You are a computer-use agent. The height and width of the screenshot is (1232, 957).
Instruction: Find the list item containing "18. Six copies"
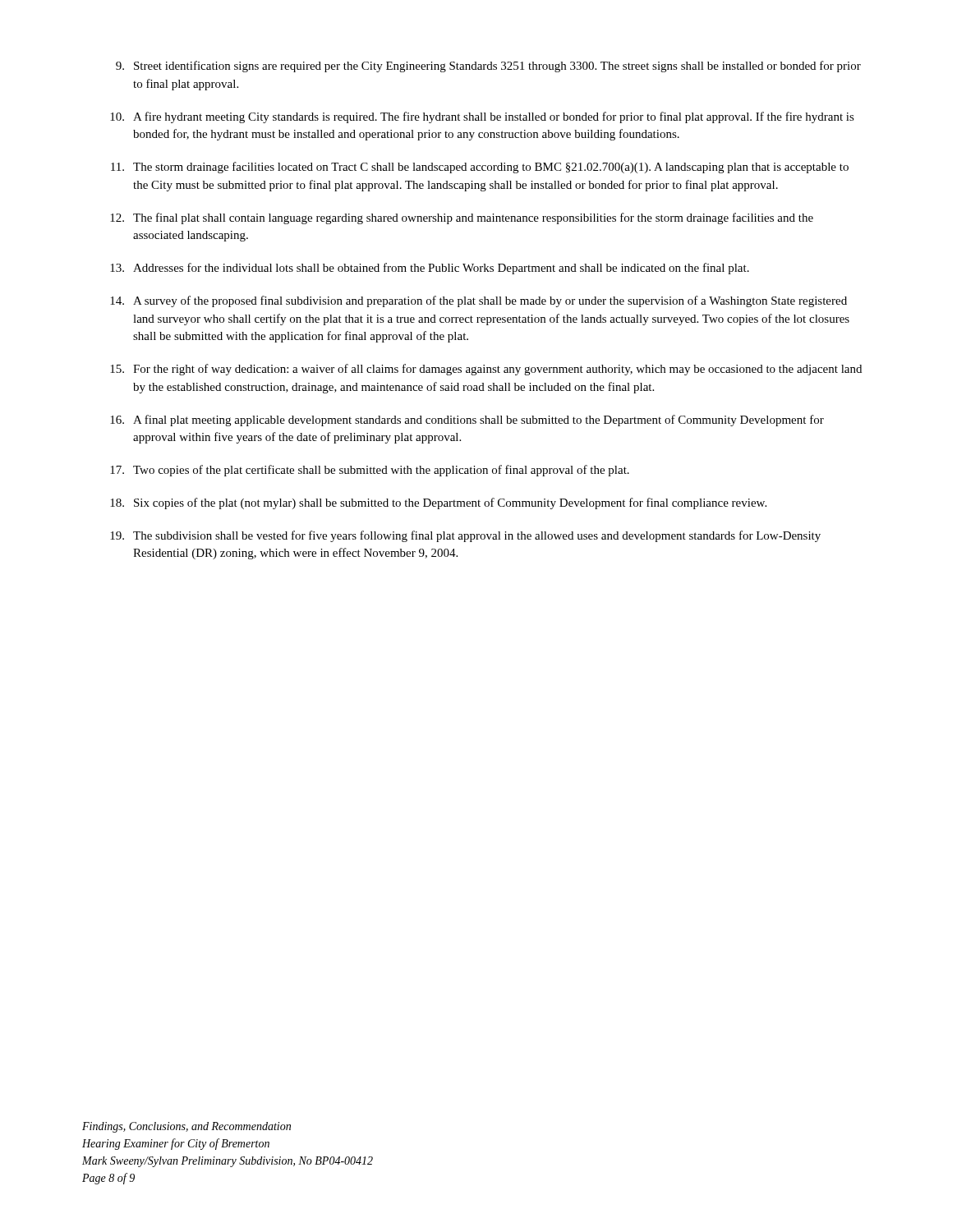tap(474, 503)
